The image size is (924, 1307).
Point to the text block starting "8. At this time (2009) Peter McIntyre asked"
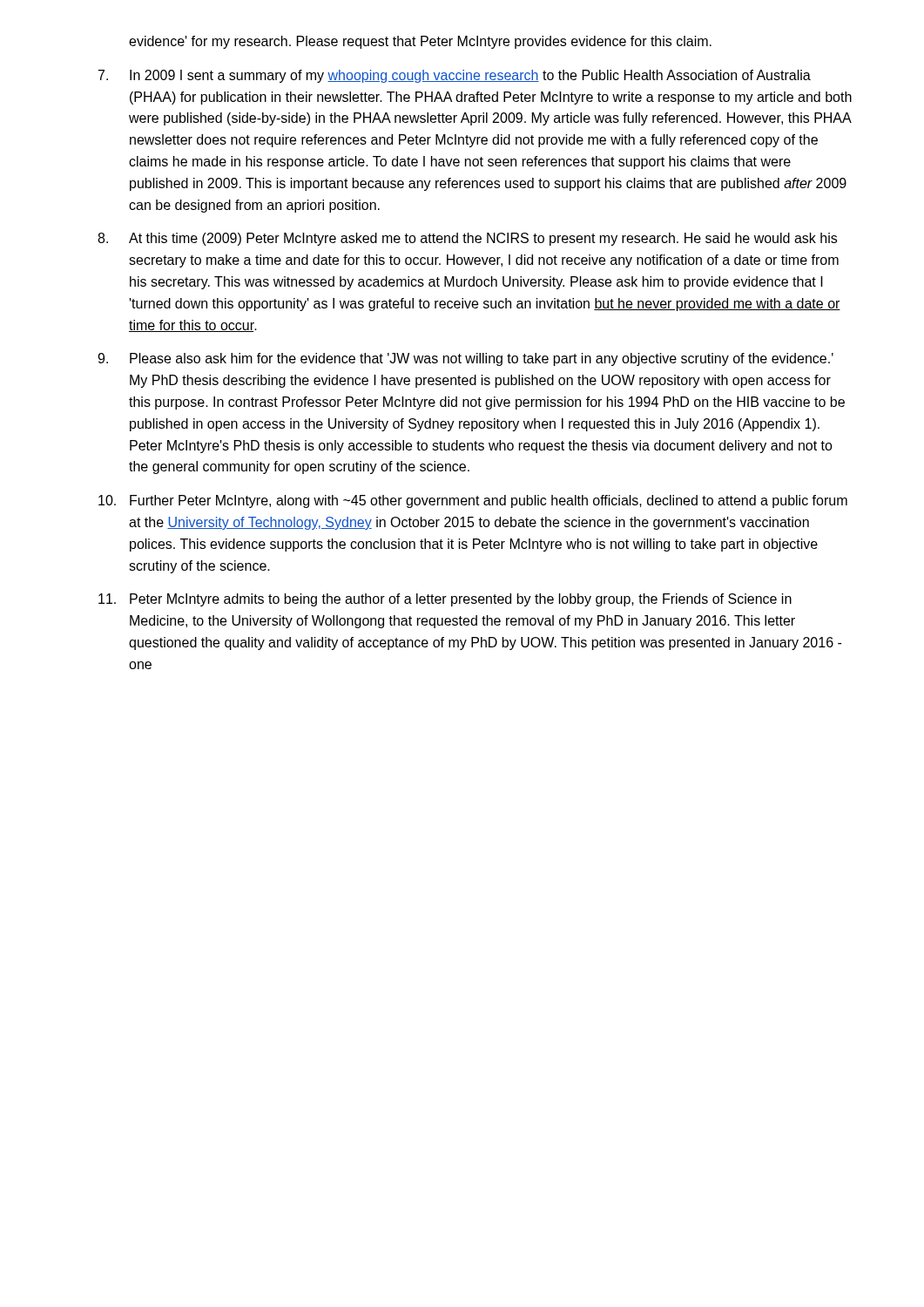(x=476, y=283)
